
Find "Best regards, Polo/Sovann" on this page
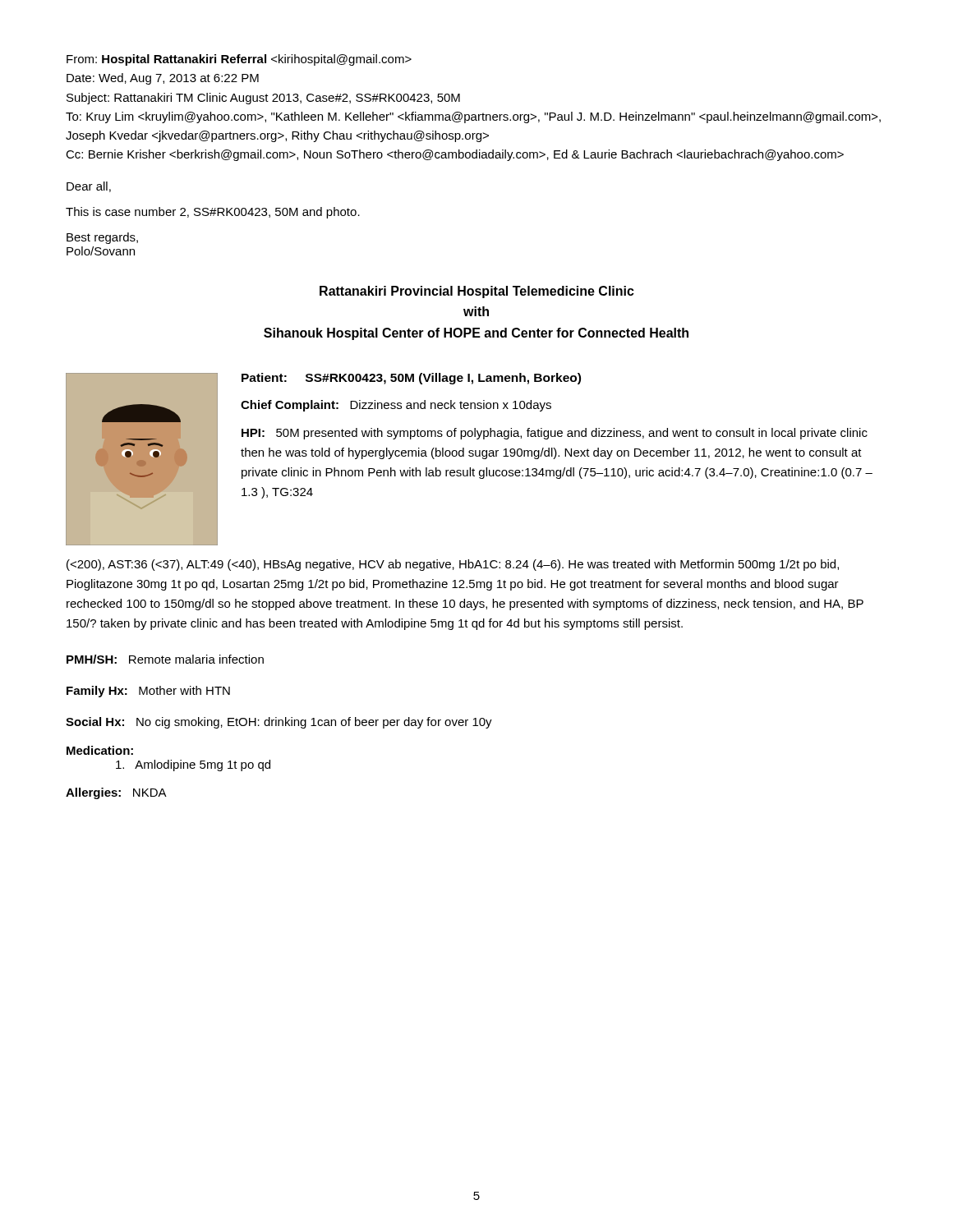(x=102, y=244)
